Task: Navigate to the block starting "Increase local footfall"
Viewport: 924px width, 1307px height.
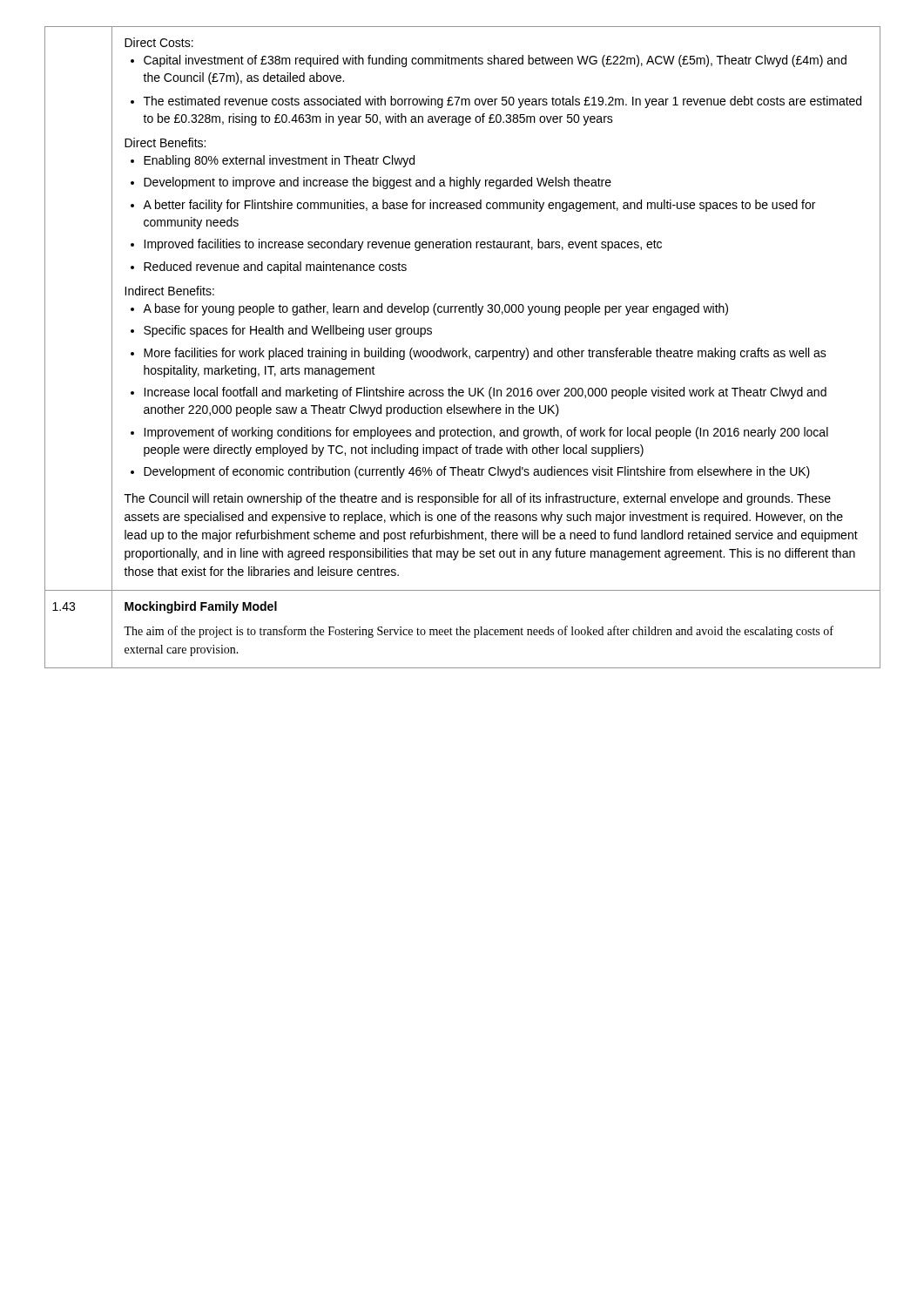Action: coord(503,401)
